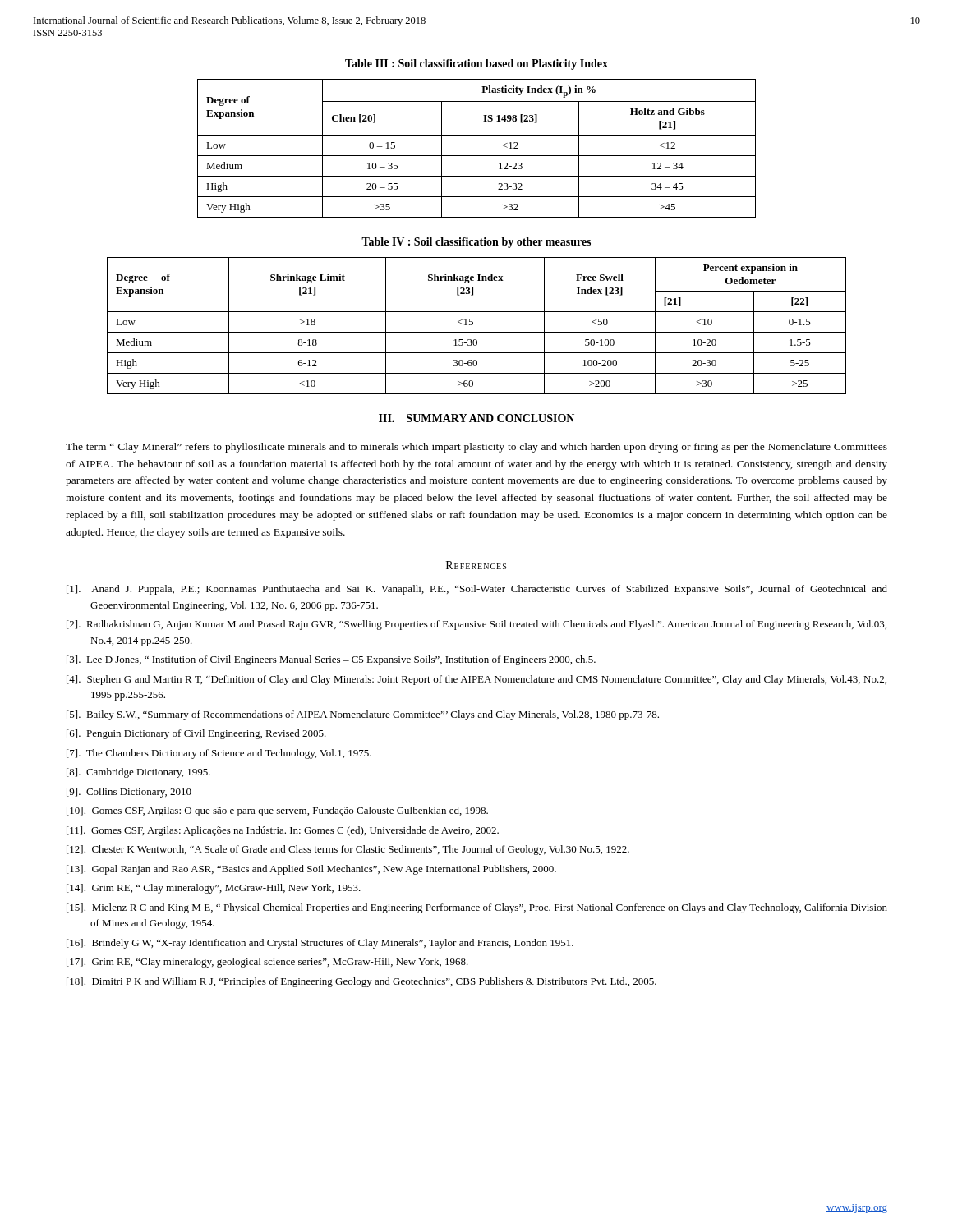
Task: Locate the list item containing "[4]. Stephen G and Martin R T, “Definition"
Action: 476,687
